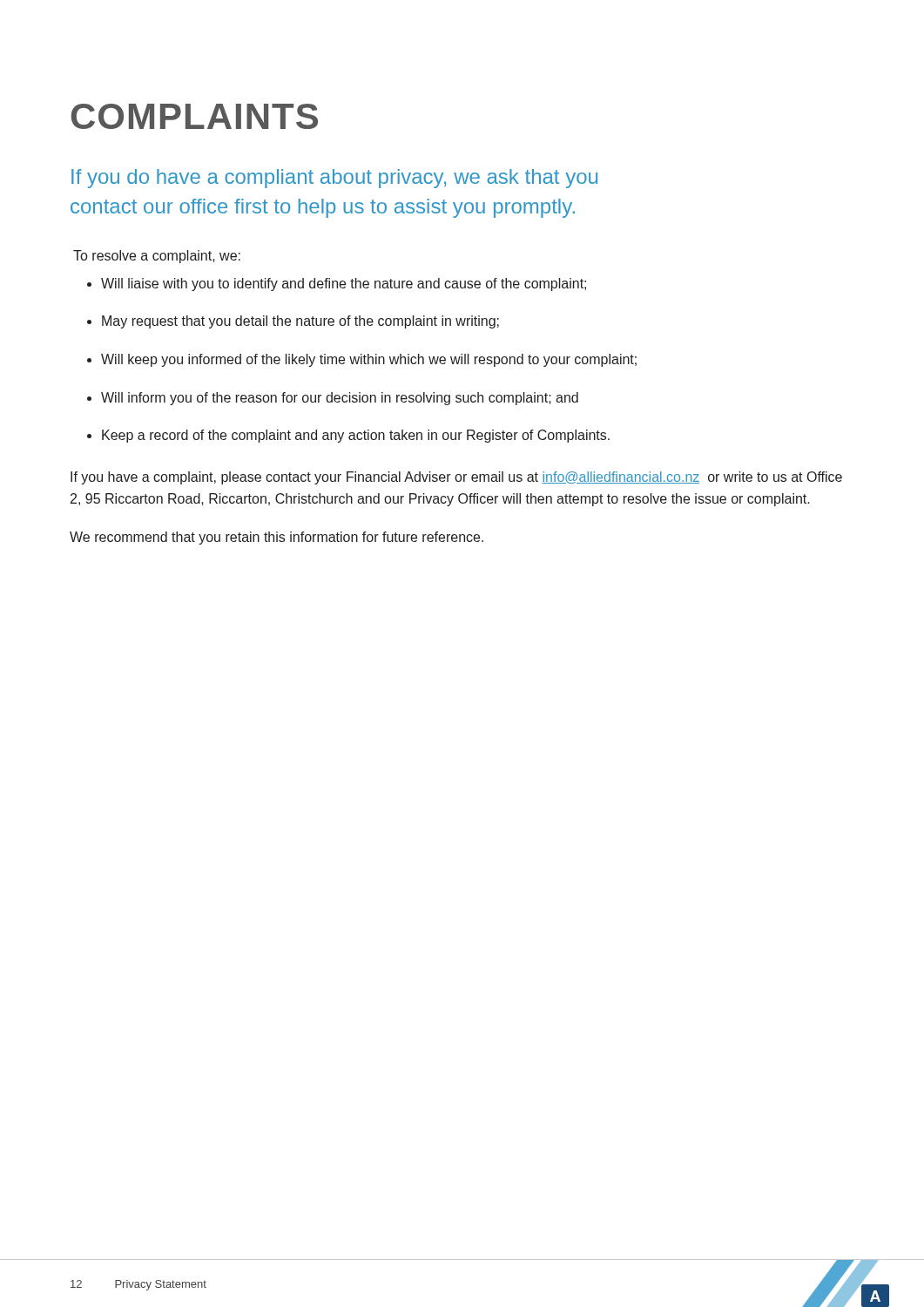The width and height of the screenshot is (924, 1307).
Task: Click the passage that begins "Will keep you informed"
Action: 462,360
